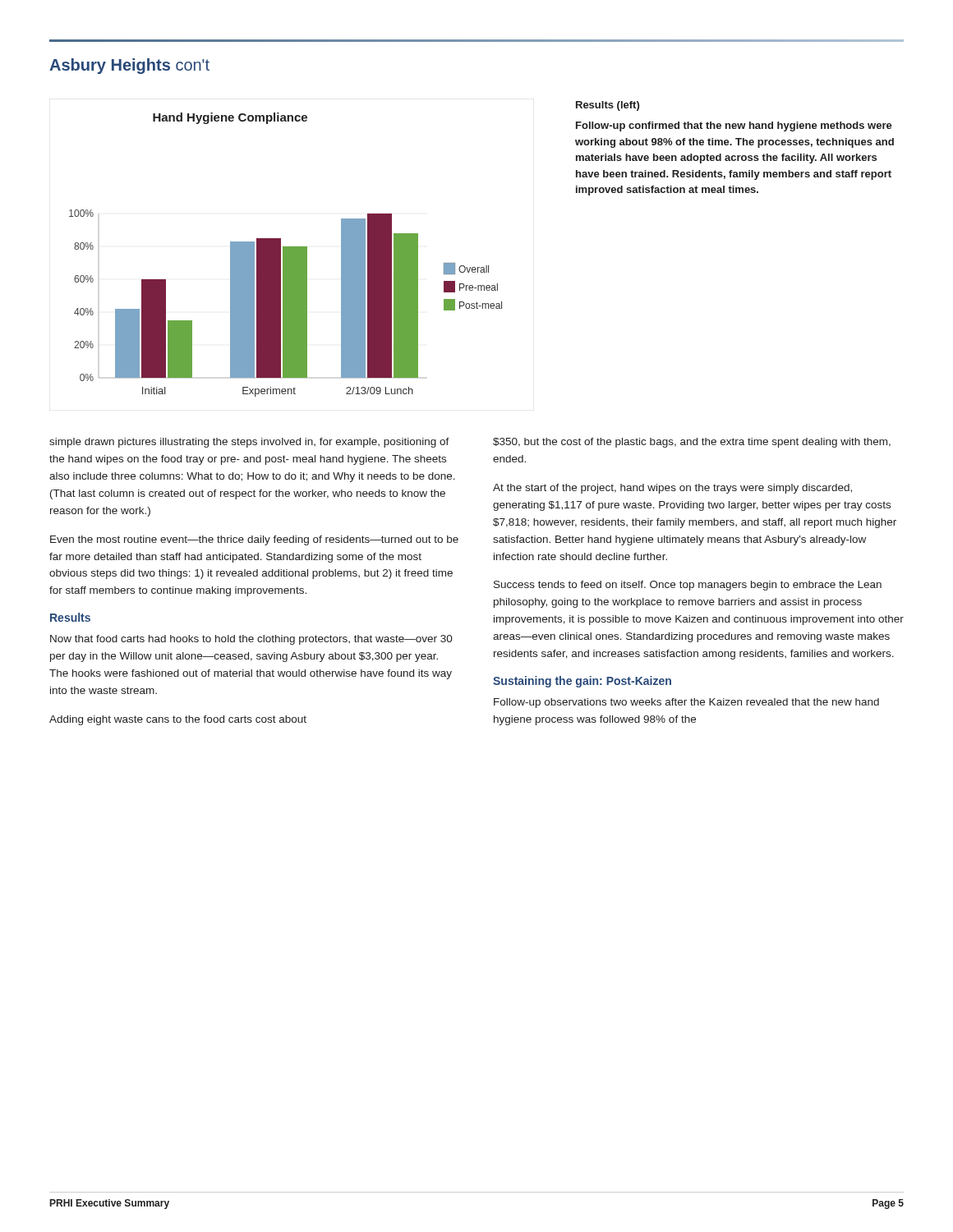Locate the passage starting "Success tends to"
The height and width of the screenshot is (1232, 953).
tap(698, 619)
